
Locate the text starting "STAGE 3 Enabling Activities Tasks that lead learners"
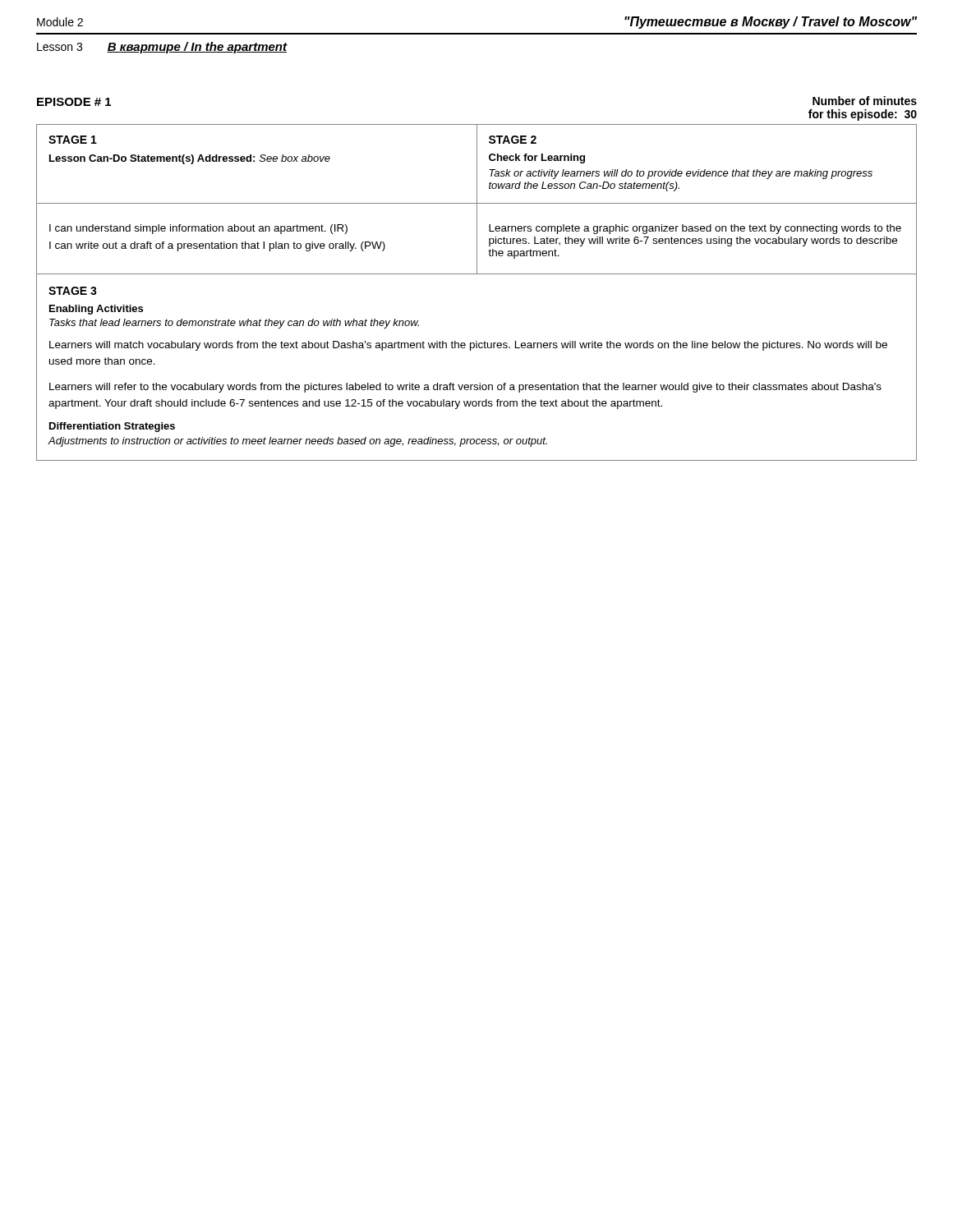pyautogui.click(x=73, y=291)
